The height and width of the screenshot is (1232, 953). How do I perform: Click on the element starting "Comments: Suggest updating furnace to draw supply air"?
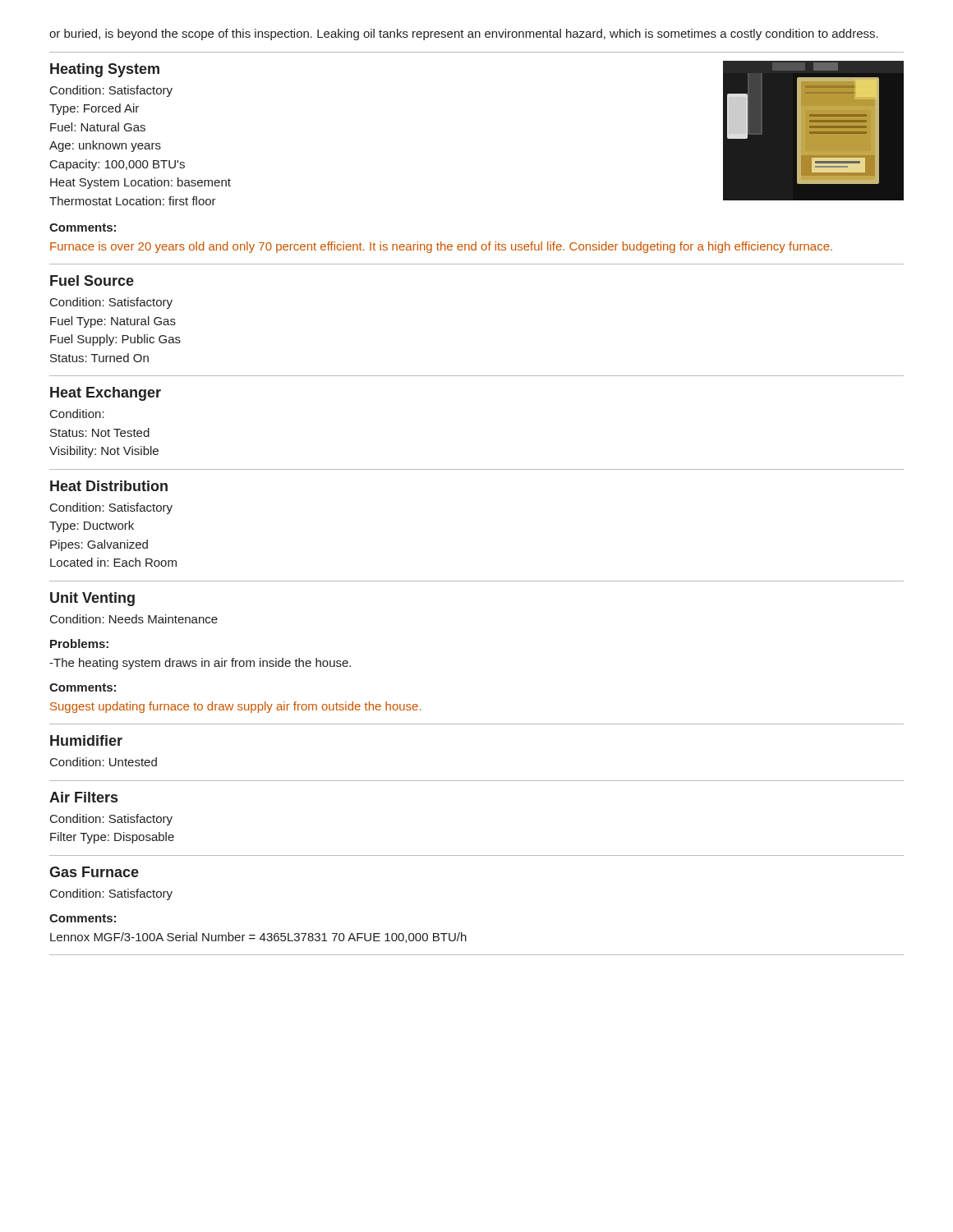coord(236,696)
